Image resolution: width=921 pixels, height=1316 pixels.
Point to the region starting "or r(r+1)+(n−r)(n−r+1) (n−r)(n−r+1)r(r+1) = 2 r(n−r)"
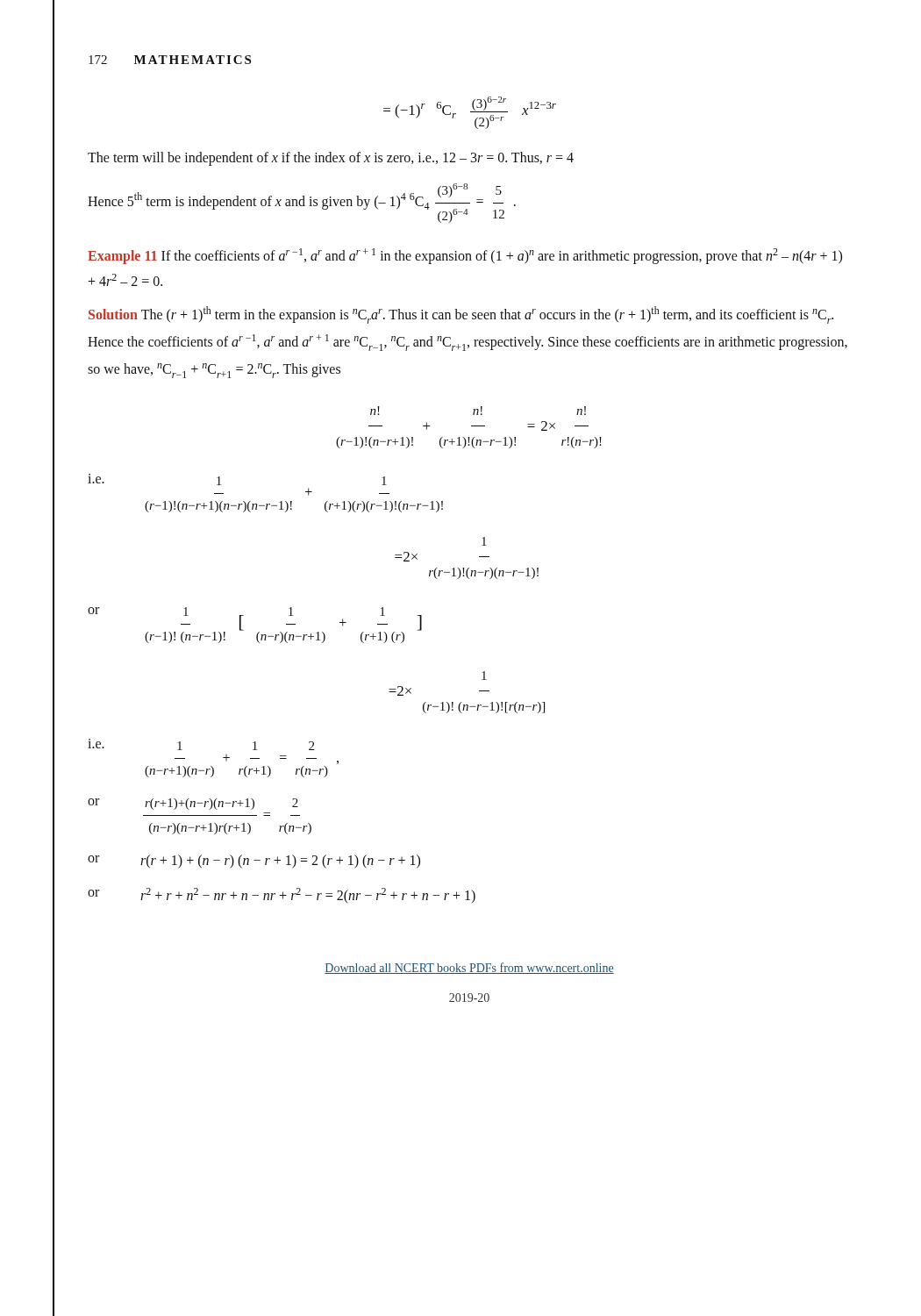[x=193, y=804]
